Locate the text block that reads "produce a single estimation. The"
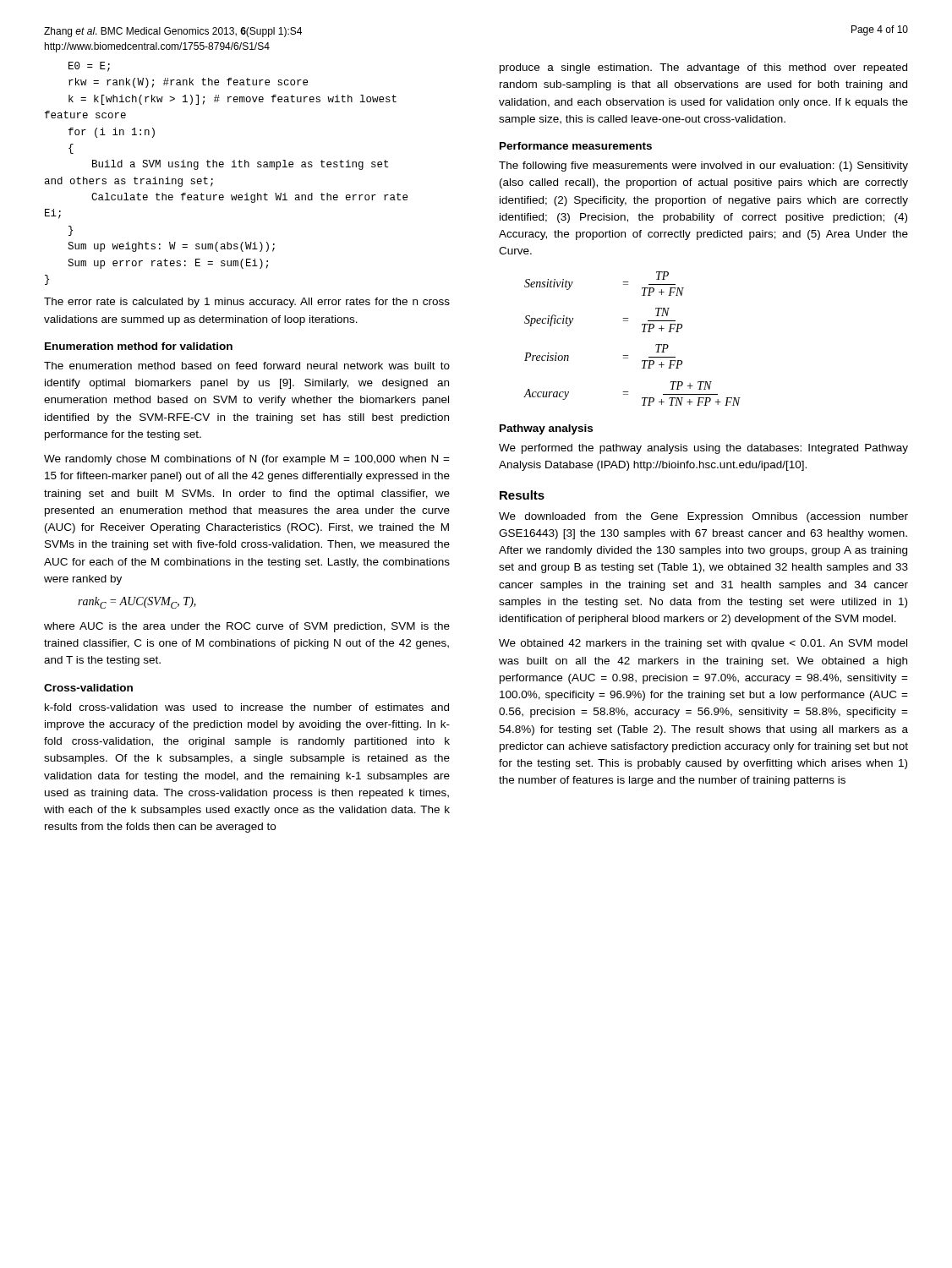Viewport: 952px width, 1268px height. click(703, 93)
